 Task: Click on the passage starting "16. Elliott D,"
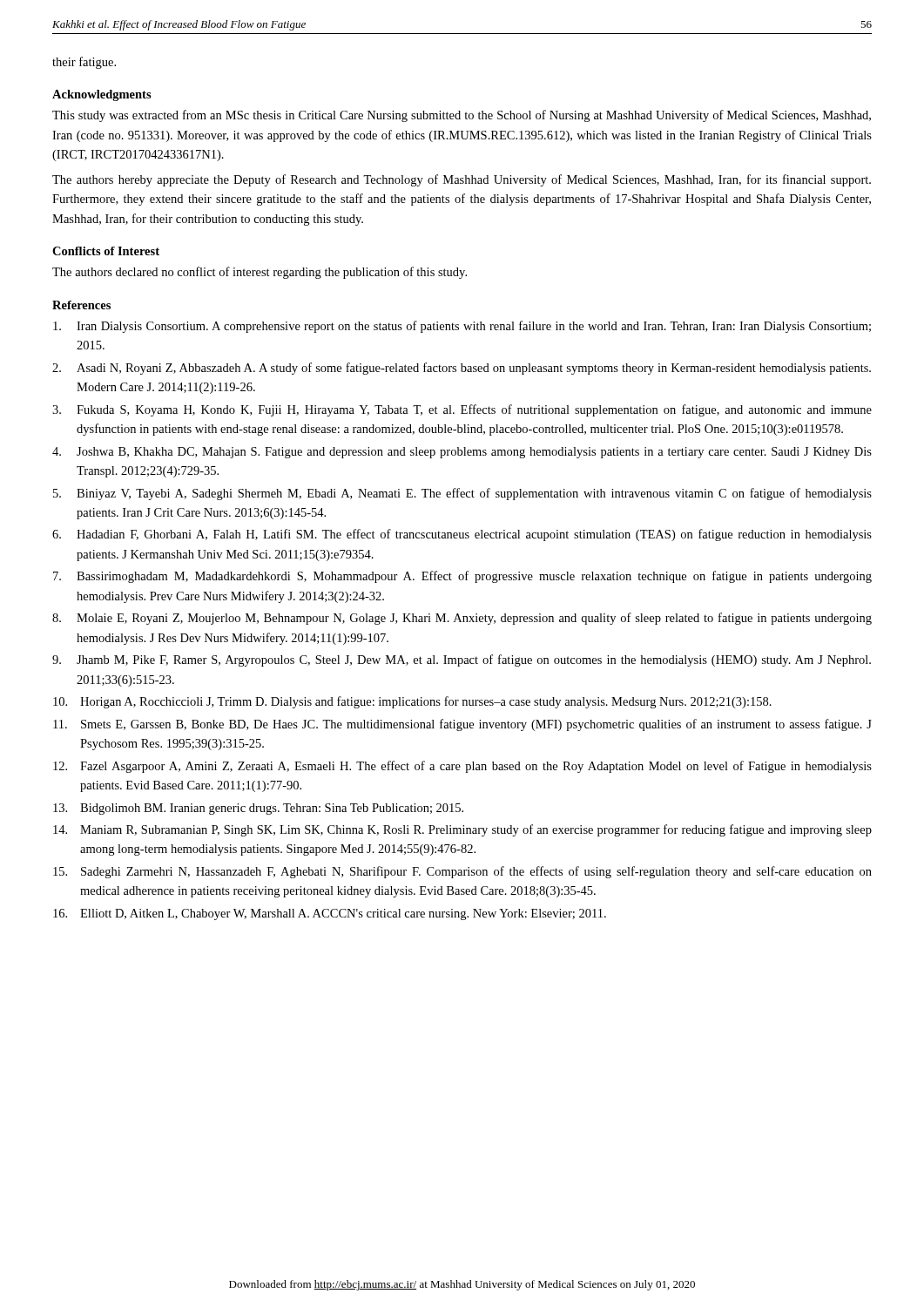coord(462,913)
